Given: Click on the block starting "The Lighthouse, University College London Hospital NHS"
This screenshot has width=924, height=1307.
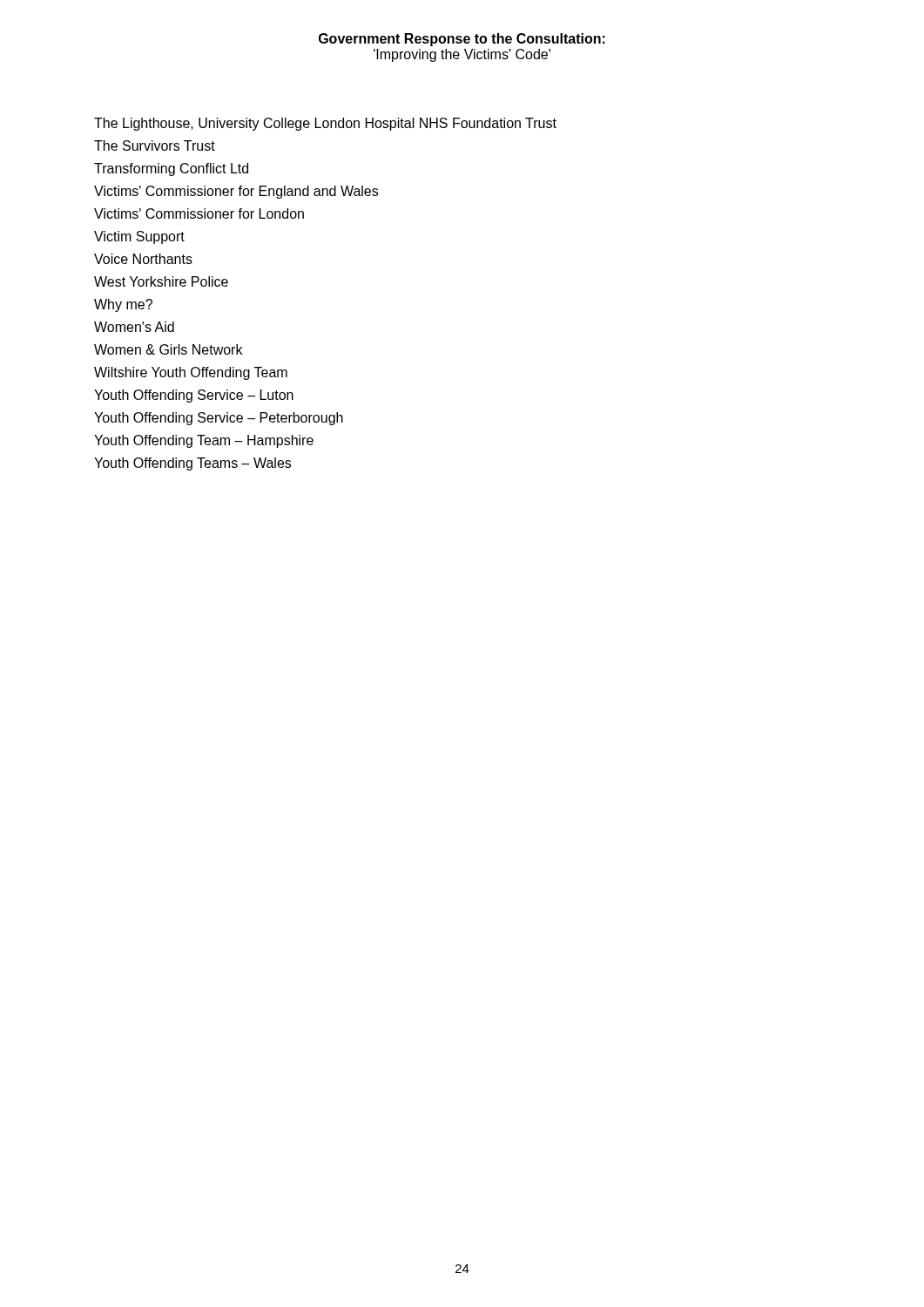Looking at the screenshot, I should click(325, 123).
